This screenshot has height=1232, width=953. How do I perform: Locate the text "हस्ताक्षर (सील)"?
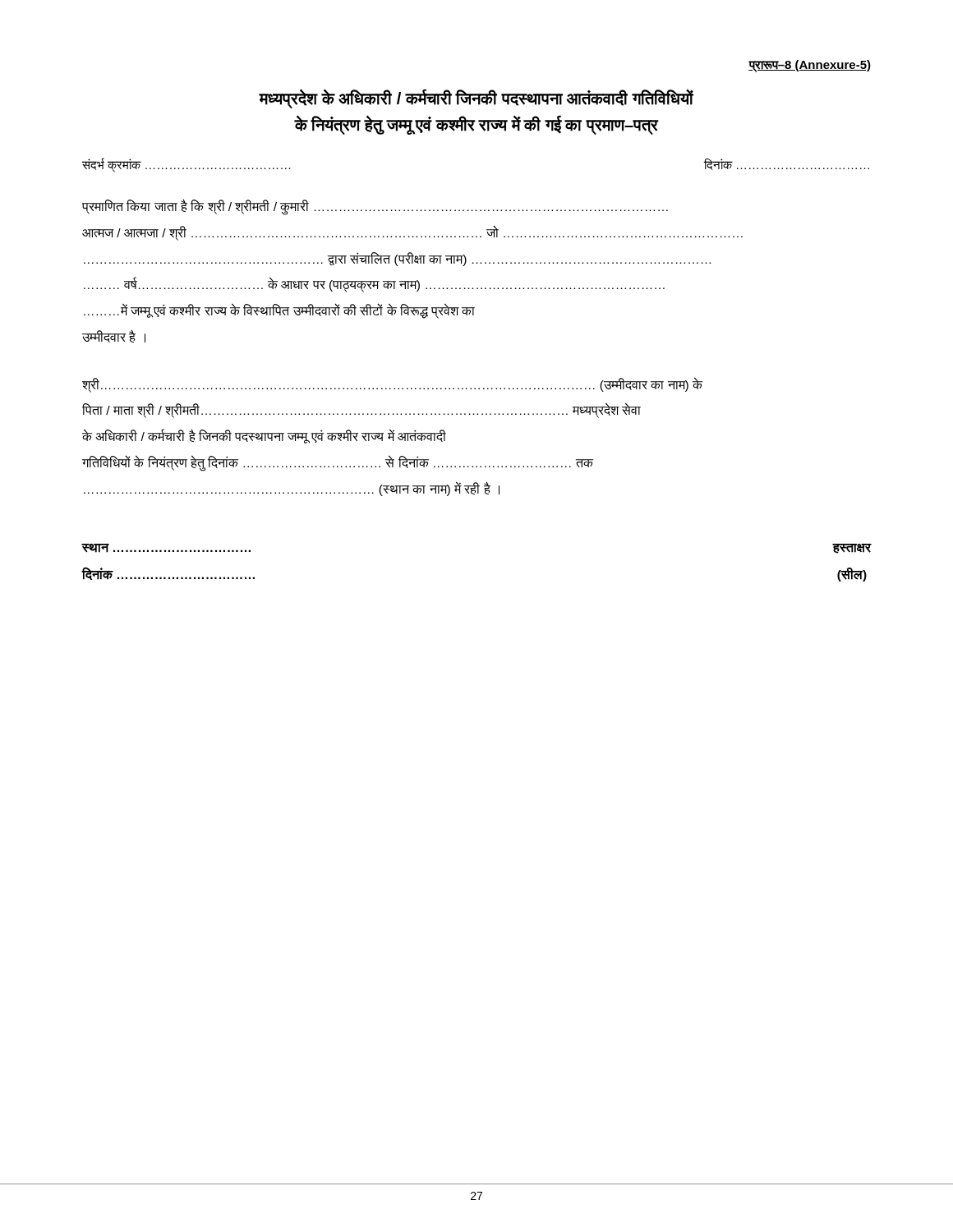tap(852, 561)
